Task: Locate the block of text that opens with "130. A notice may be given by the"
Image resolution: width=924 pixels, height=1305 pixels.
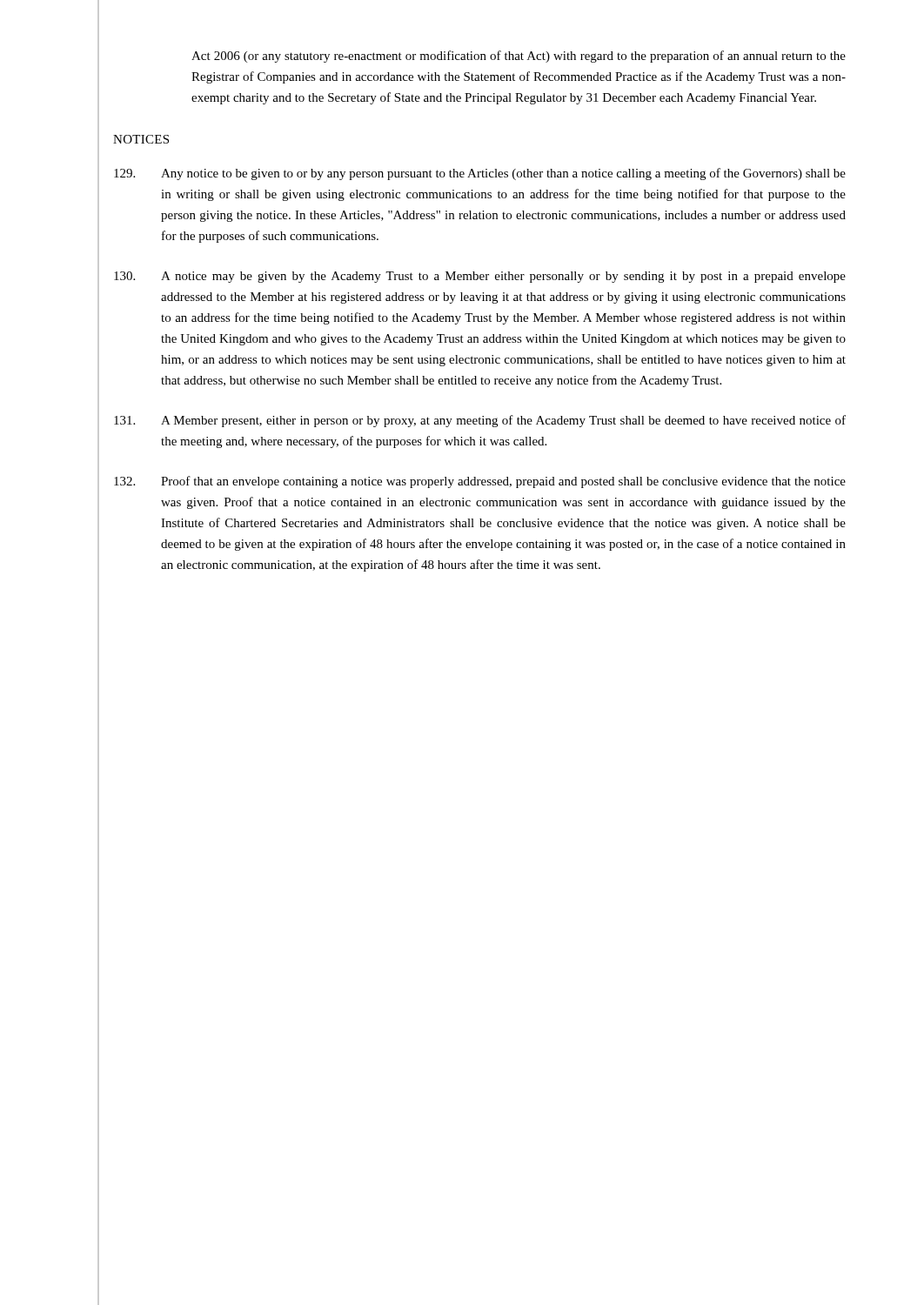Action: tap(479, 328)
